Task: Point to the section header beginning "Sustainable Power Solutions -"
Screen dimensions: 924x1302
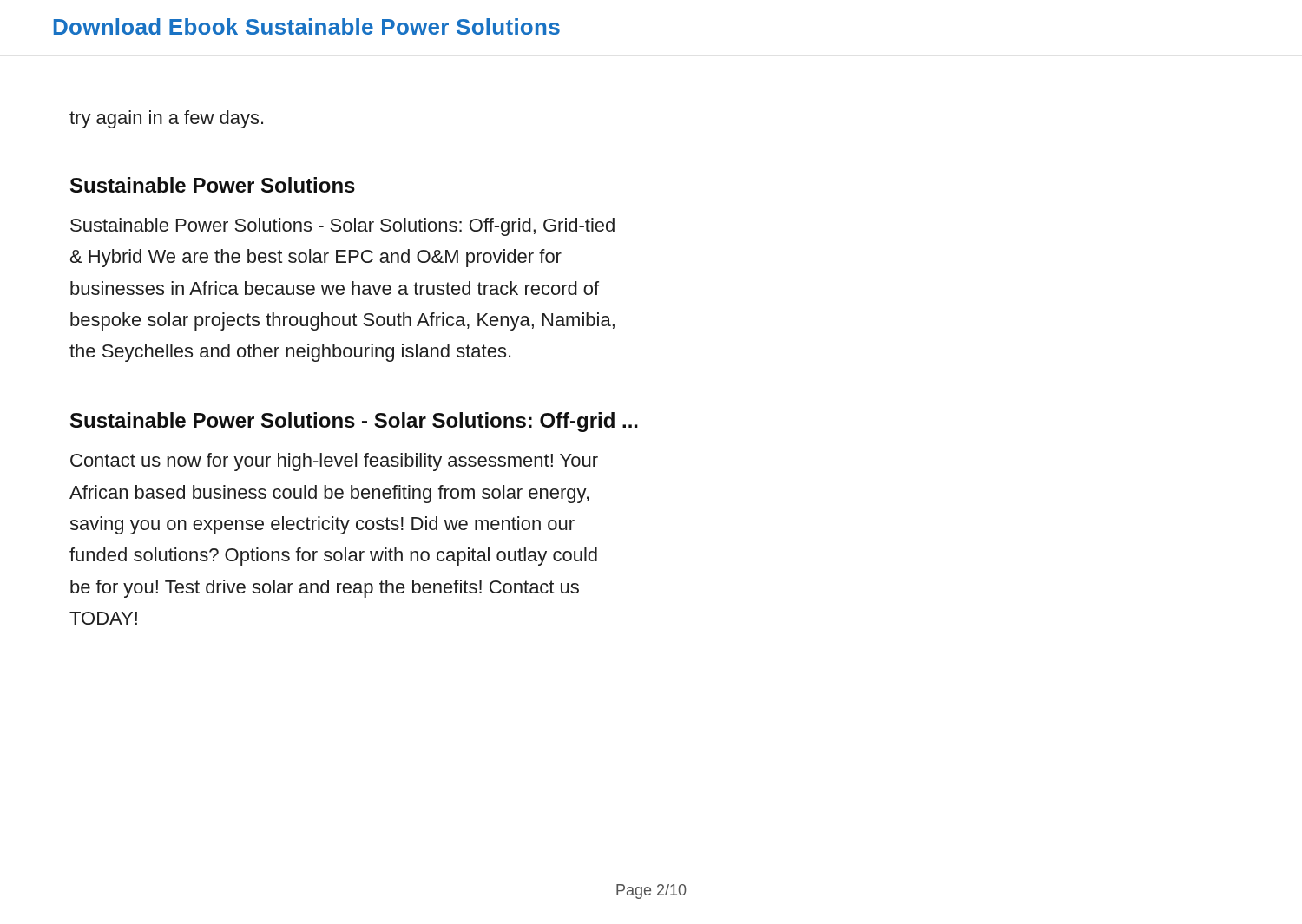Action: [x=354, y=421]
